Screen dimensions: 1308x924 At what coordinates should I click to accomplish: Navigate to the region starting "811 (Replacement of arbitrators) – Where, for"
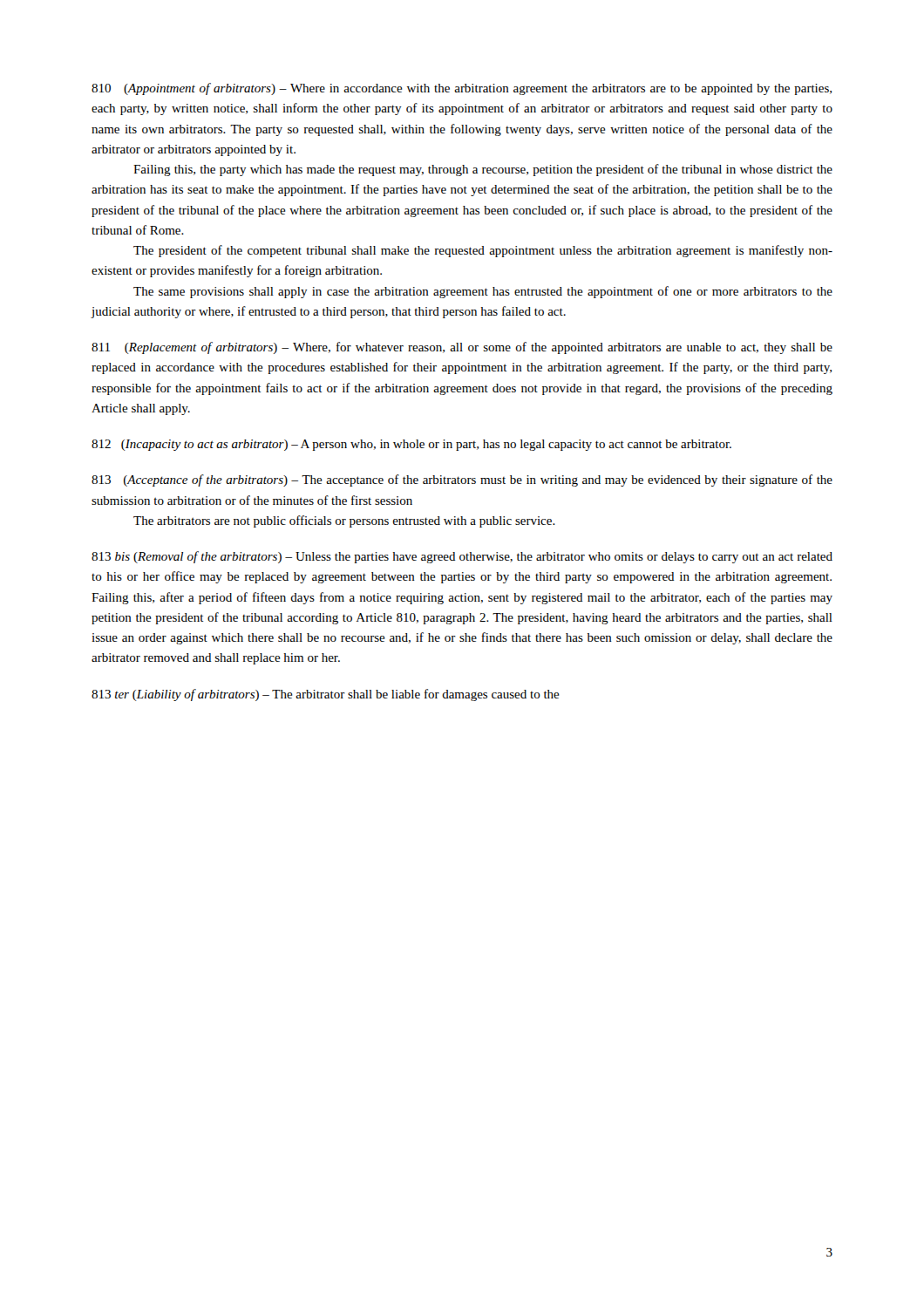(x=462, y=378)
